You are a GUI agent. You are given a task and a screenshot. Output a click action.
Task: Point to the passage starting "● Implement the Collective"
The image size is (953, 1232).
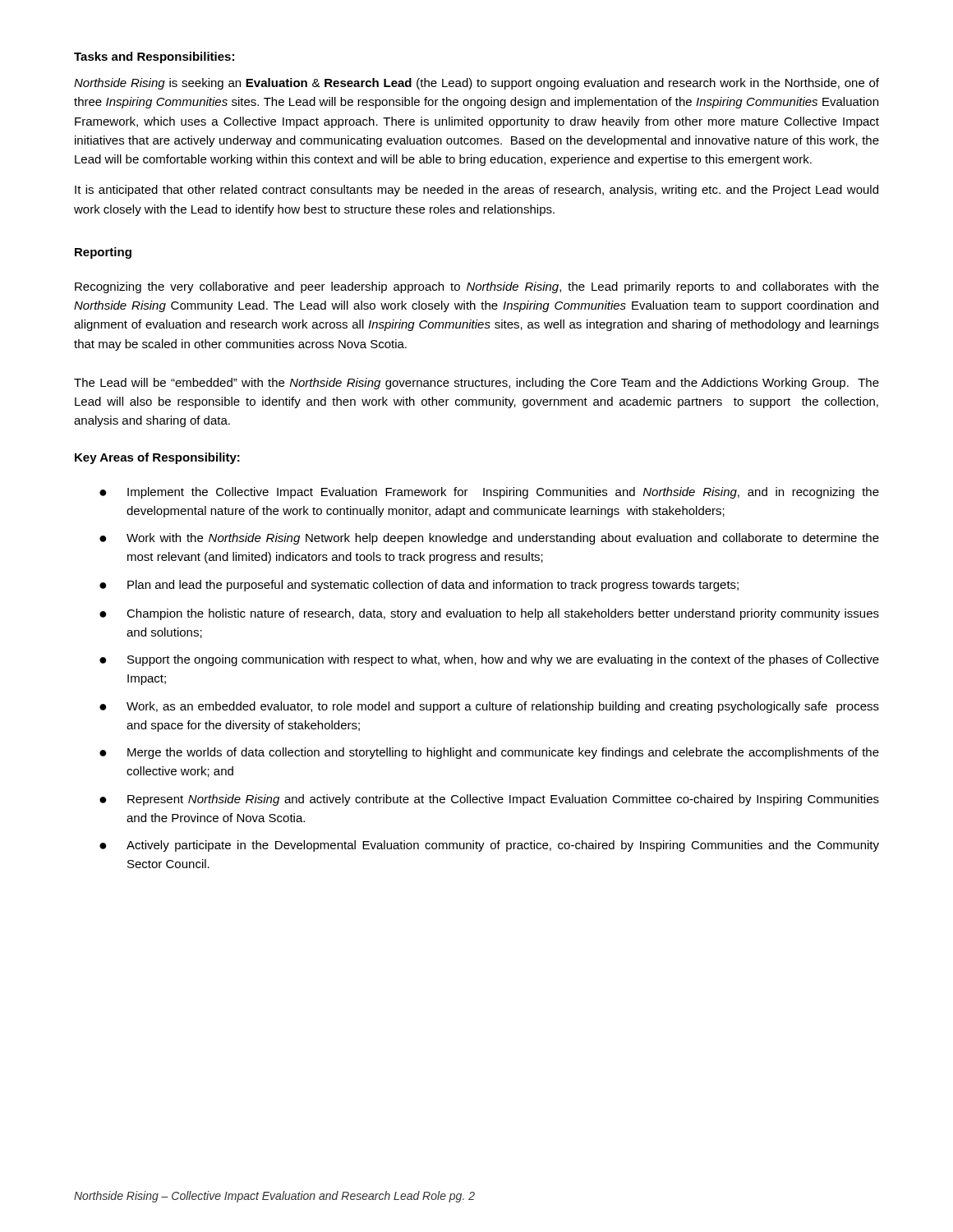coord(489,501)
